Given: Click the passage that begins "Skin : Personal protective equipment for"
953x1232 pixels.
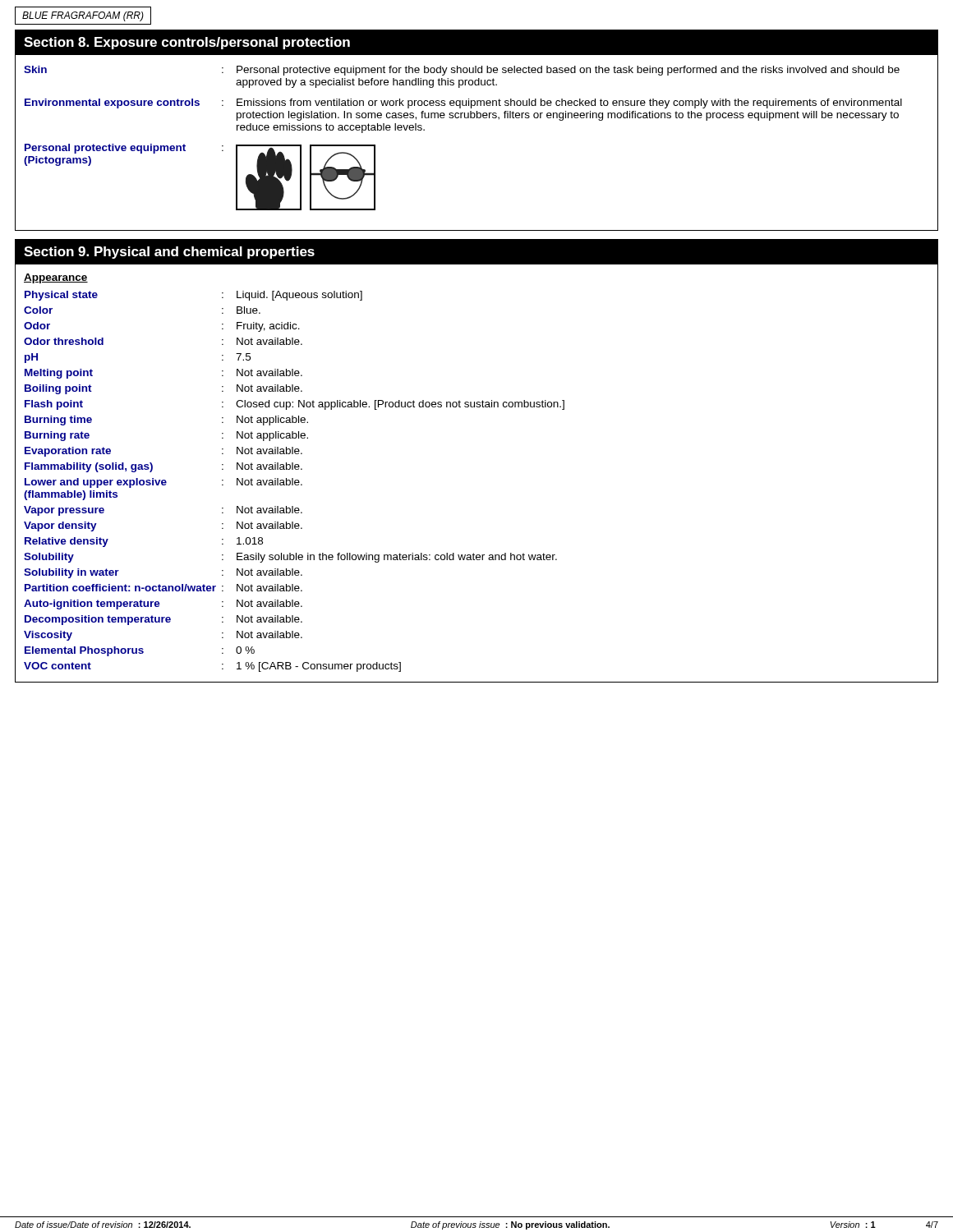Looking at the screenshot, I should coord(476,76).
